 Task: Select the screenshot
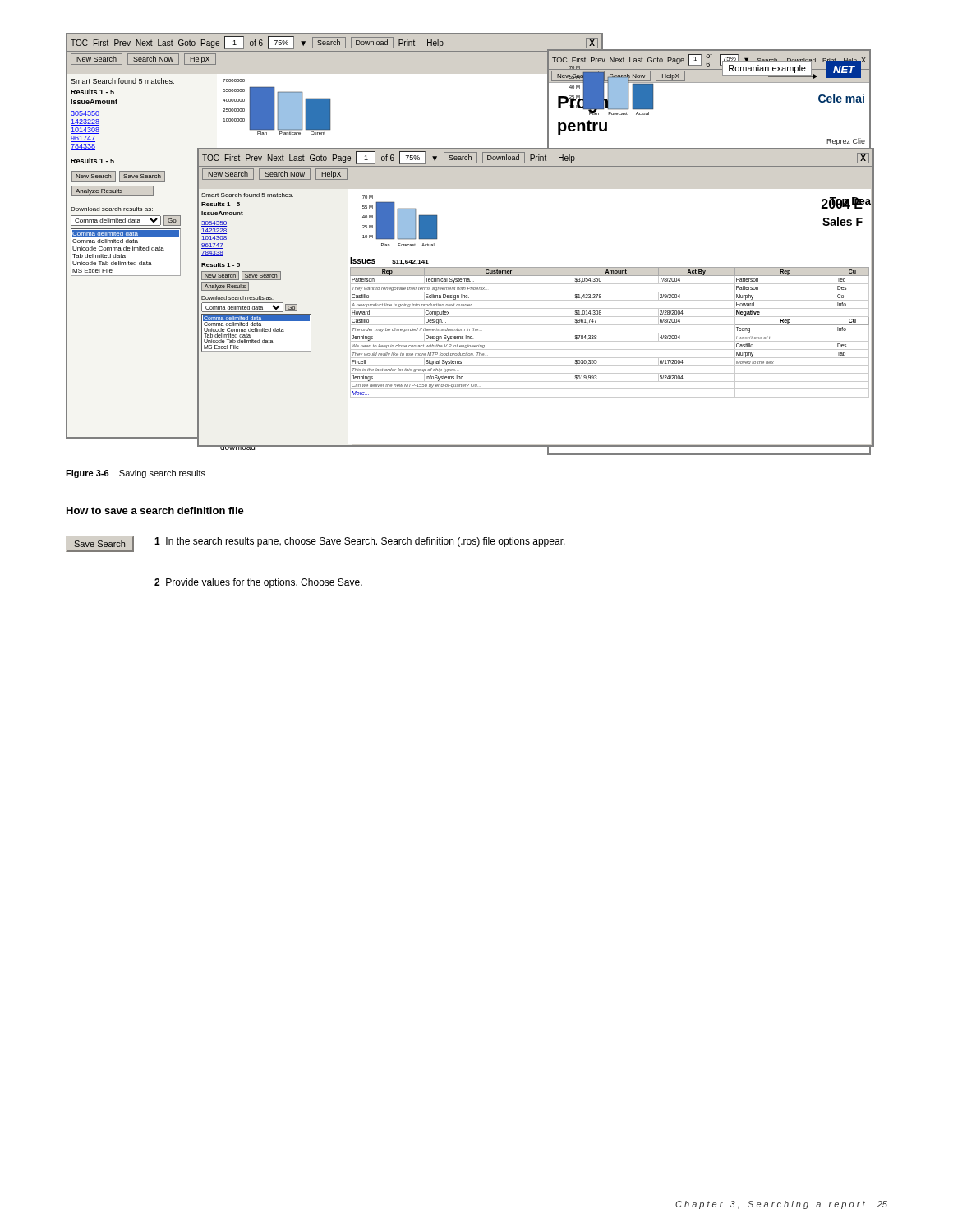468,246
